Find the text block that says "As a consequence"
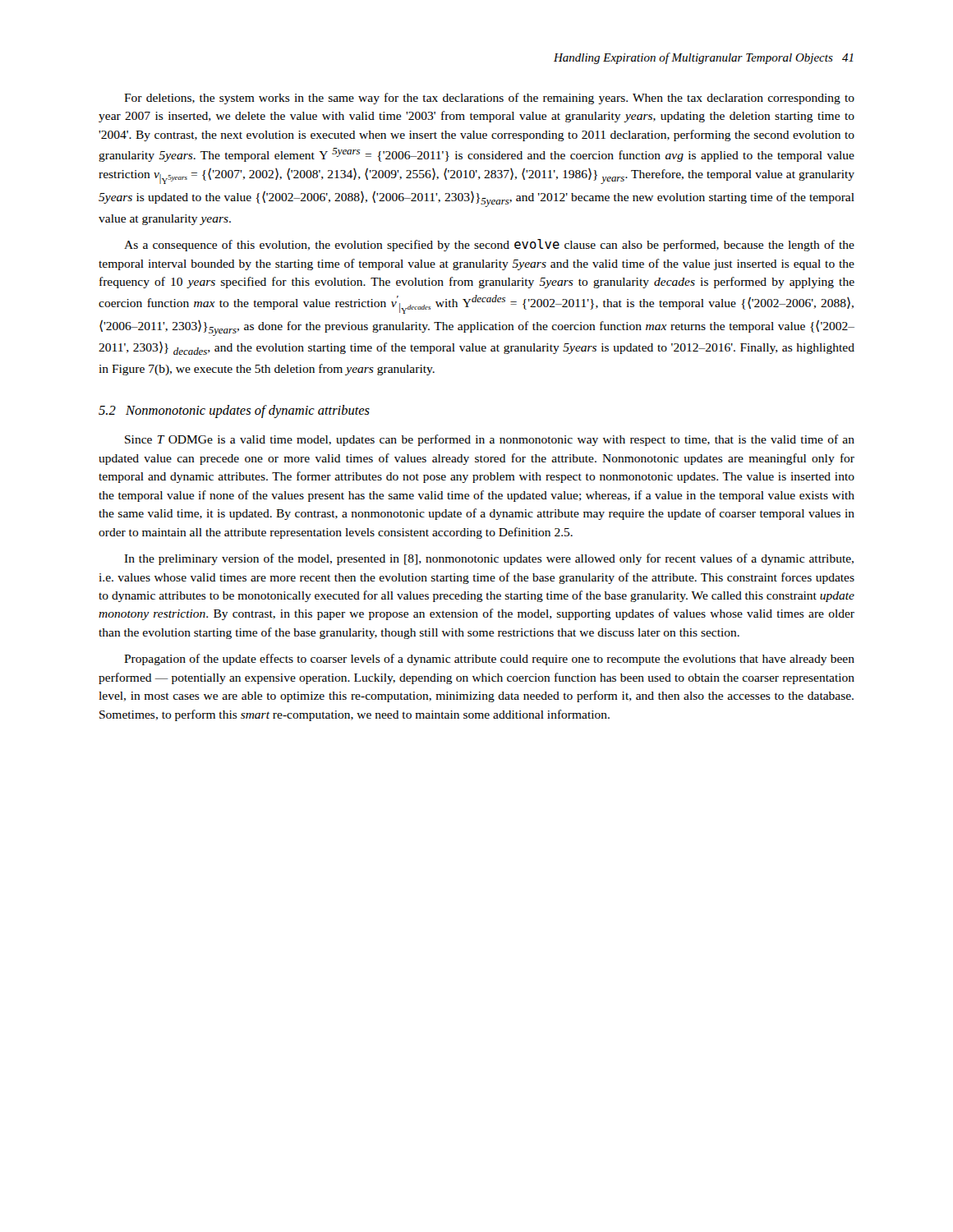The image size is (953, 1232). [x=476, y=306]
